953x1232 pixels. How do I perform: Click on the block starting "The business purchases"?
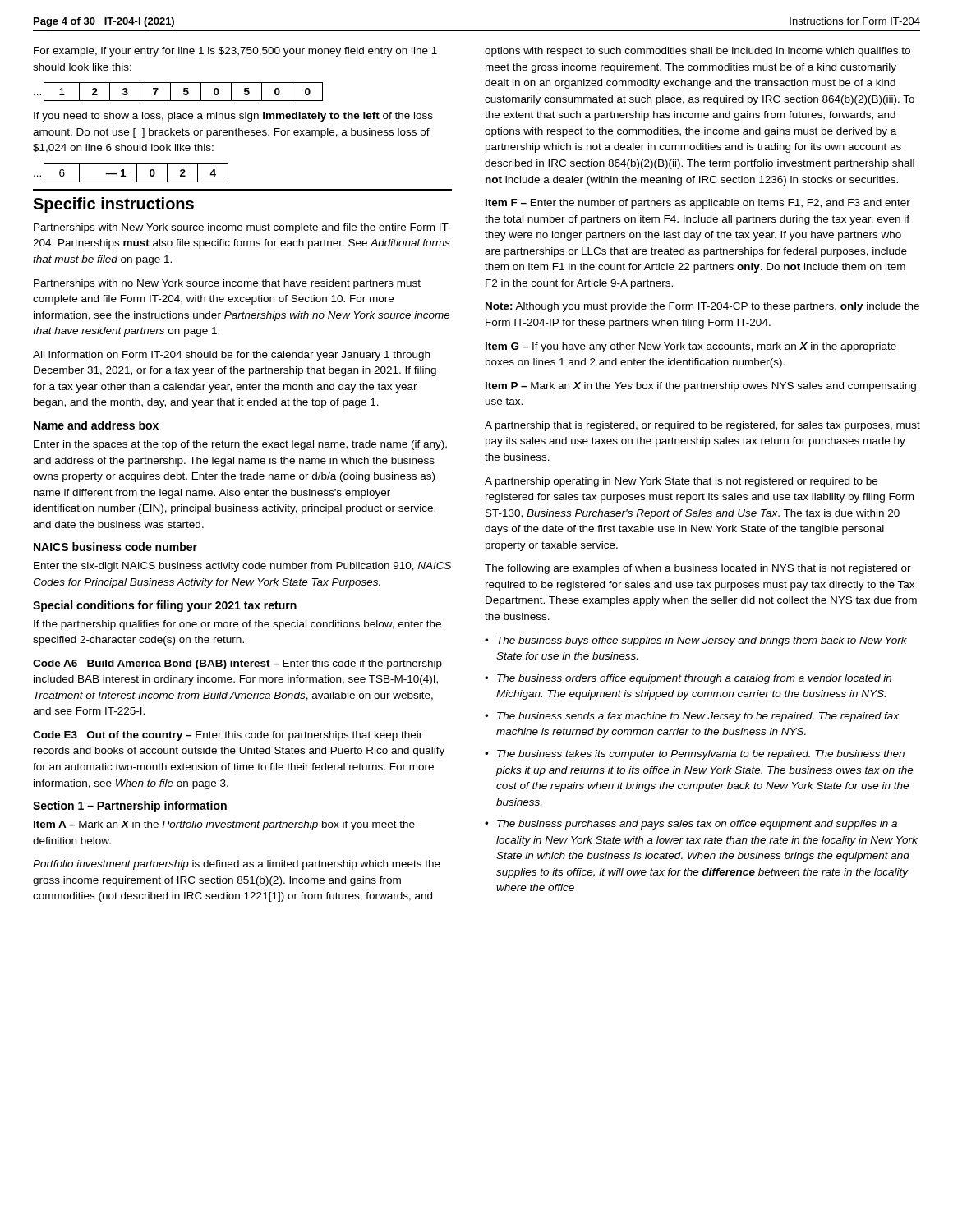pos(707,856)
